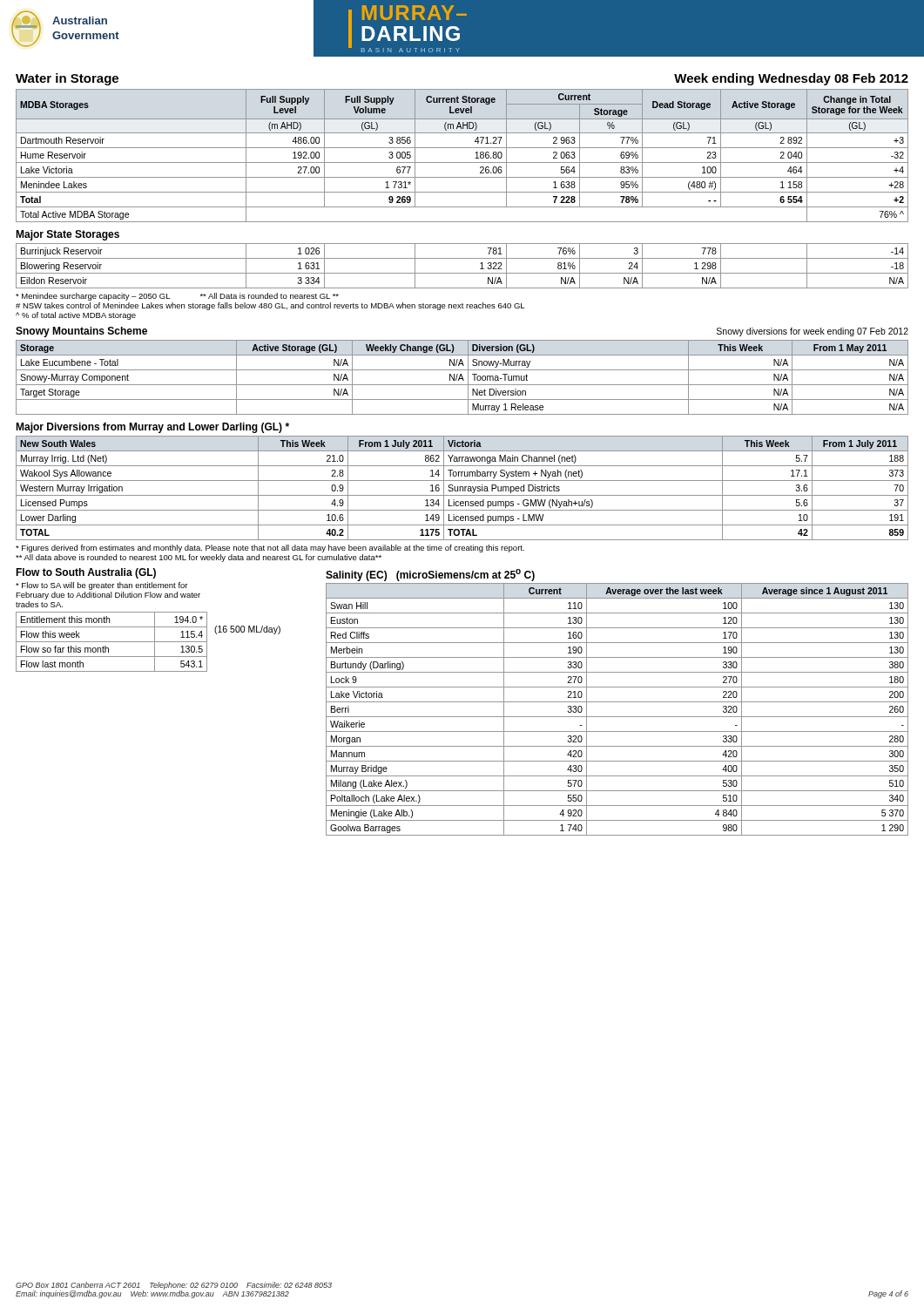The width and height of the screenshot is (924, 1307).
Task: Where is the passage that starts "Menindee surcharge capacity"?
Action: pyautogui.click(x=270, y=305)
